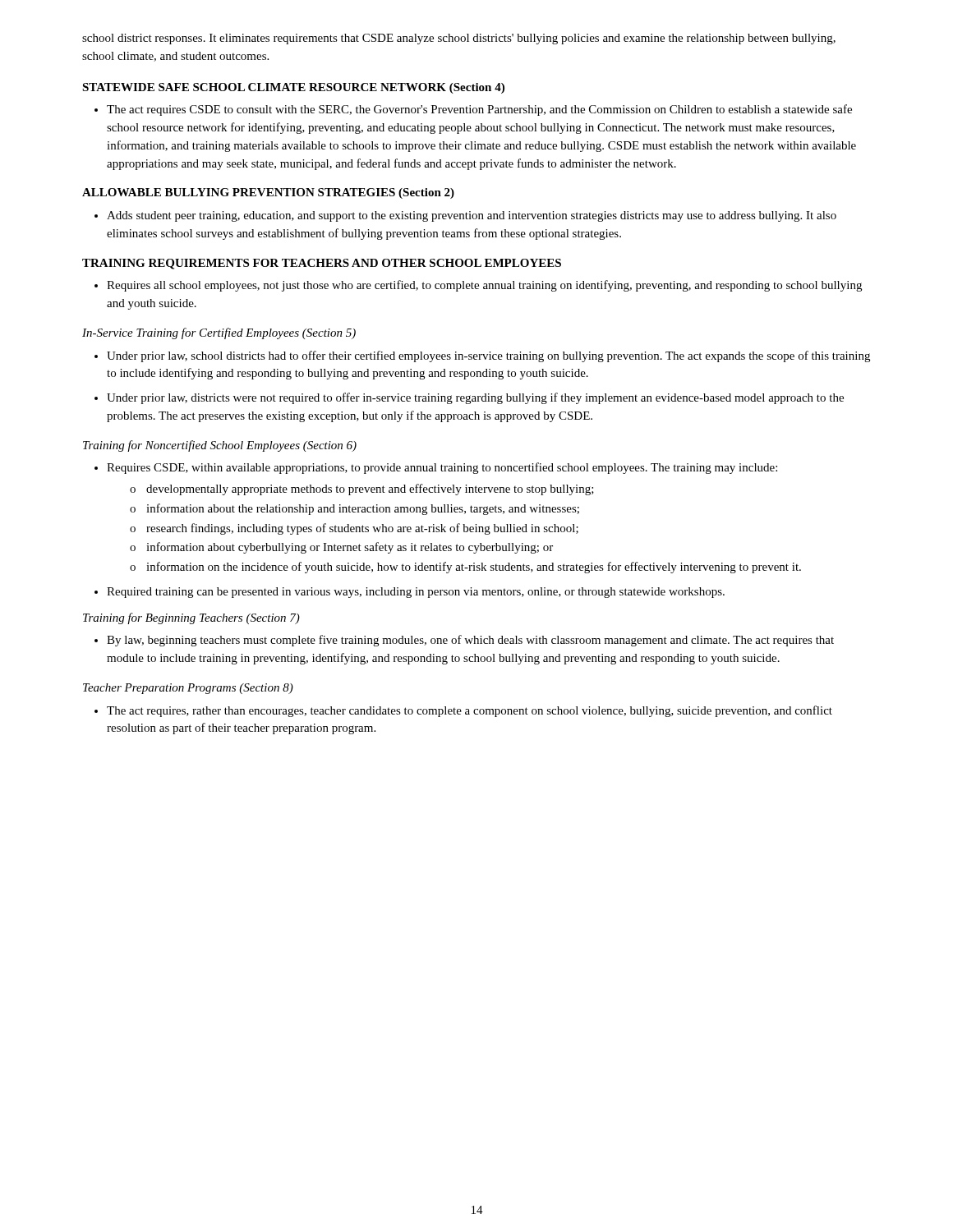Navigate to the block starting "developmentally appropriate methods"

[370, 489]
